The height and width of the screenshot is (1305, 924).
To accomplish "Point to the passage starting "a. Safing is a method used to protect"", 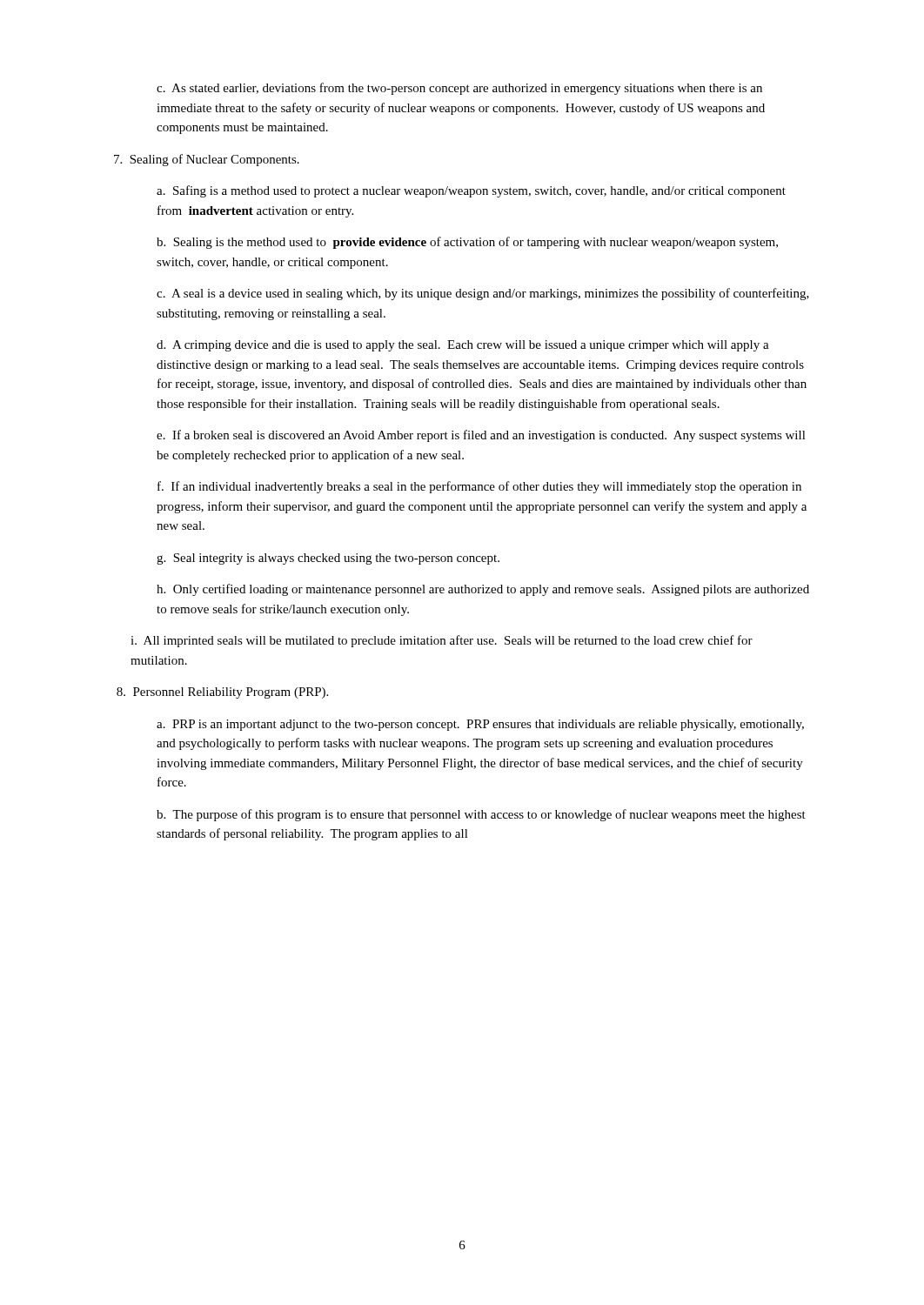I will point(471,200).
